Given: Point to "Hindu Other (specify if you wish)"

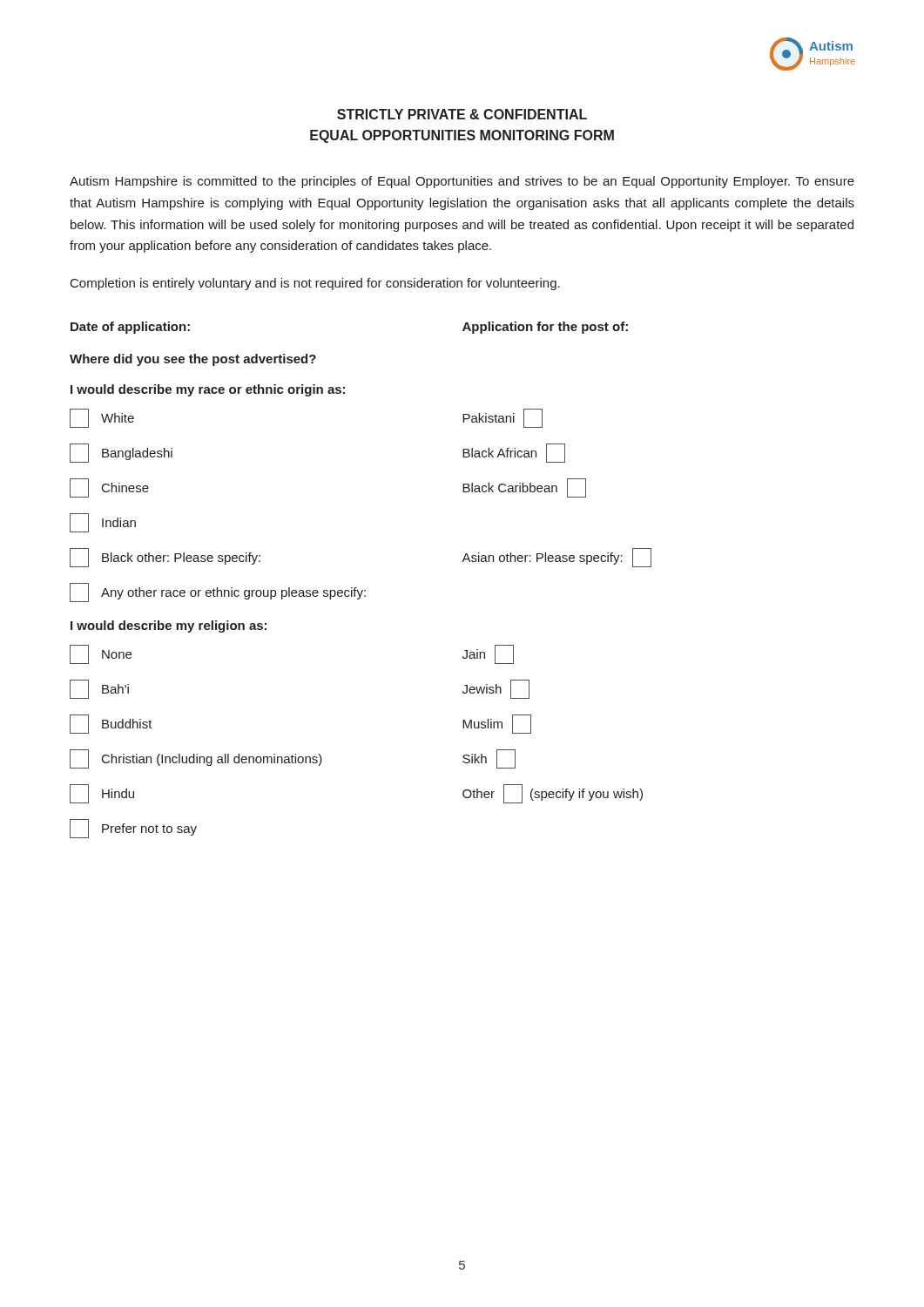Looking at the screenshot, I should click(462, 794).
